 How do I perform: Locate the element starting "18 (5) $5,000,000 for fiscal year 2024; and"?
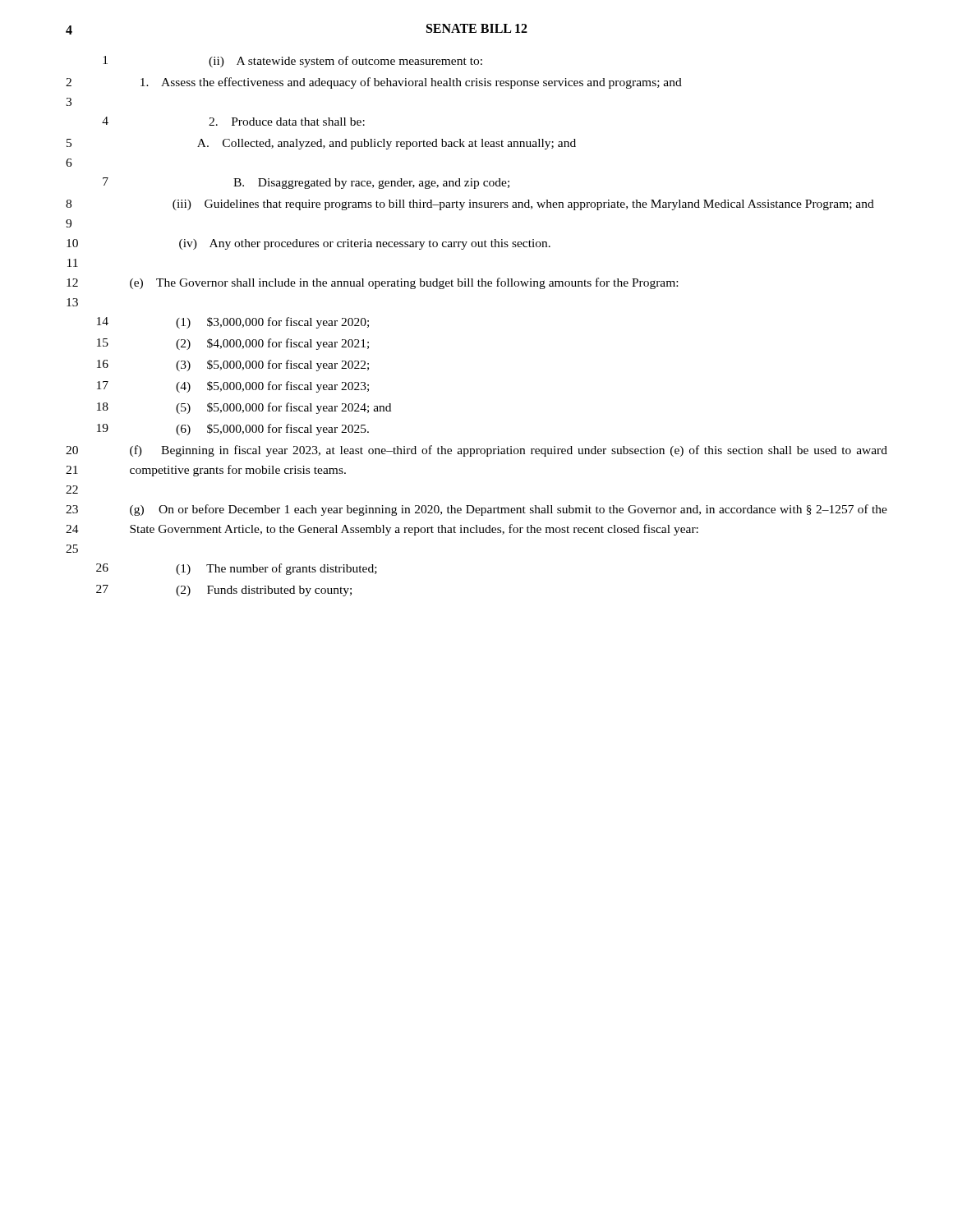pos(244,408)
